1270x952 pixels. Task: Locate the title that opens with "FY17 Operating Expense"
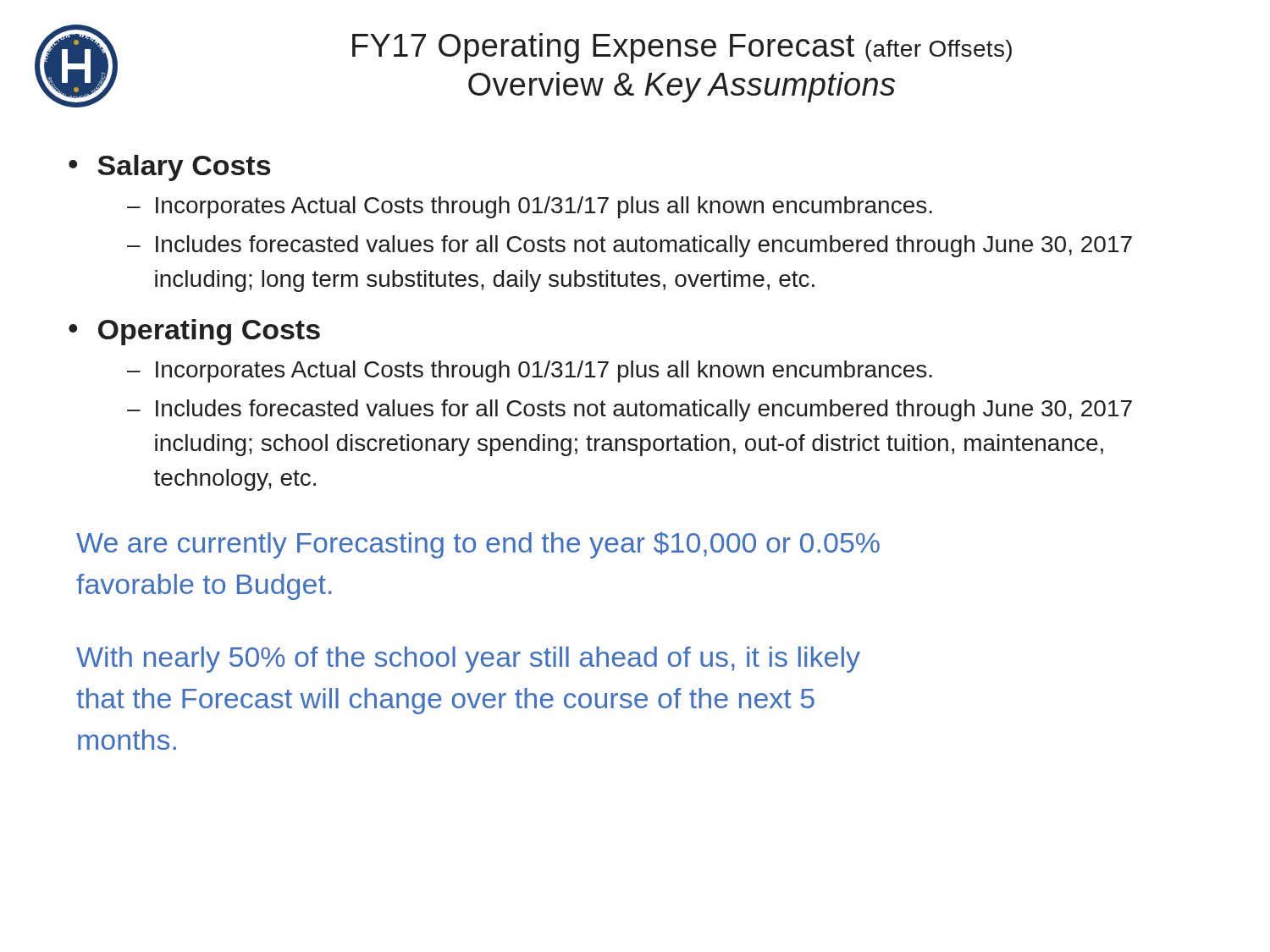[x=682, y=66]
